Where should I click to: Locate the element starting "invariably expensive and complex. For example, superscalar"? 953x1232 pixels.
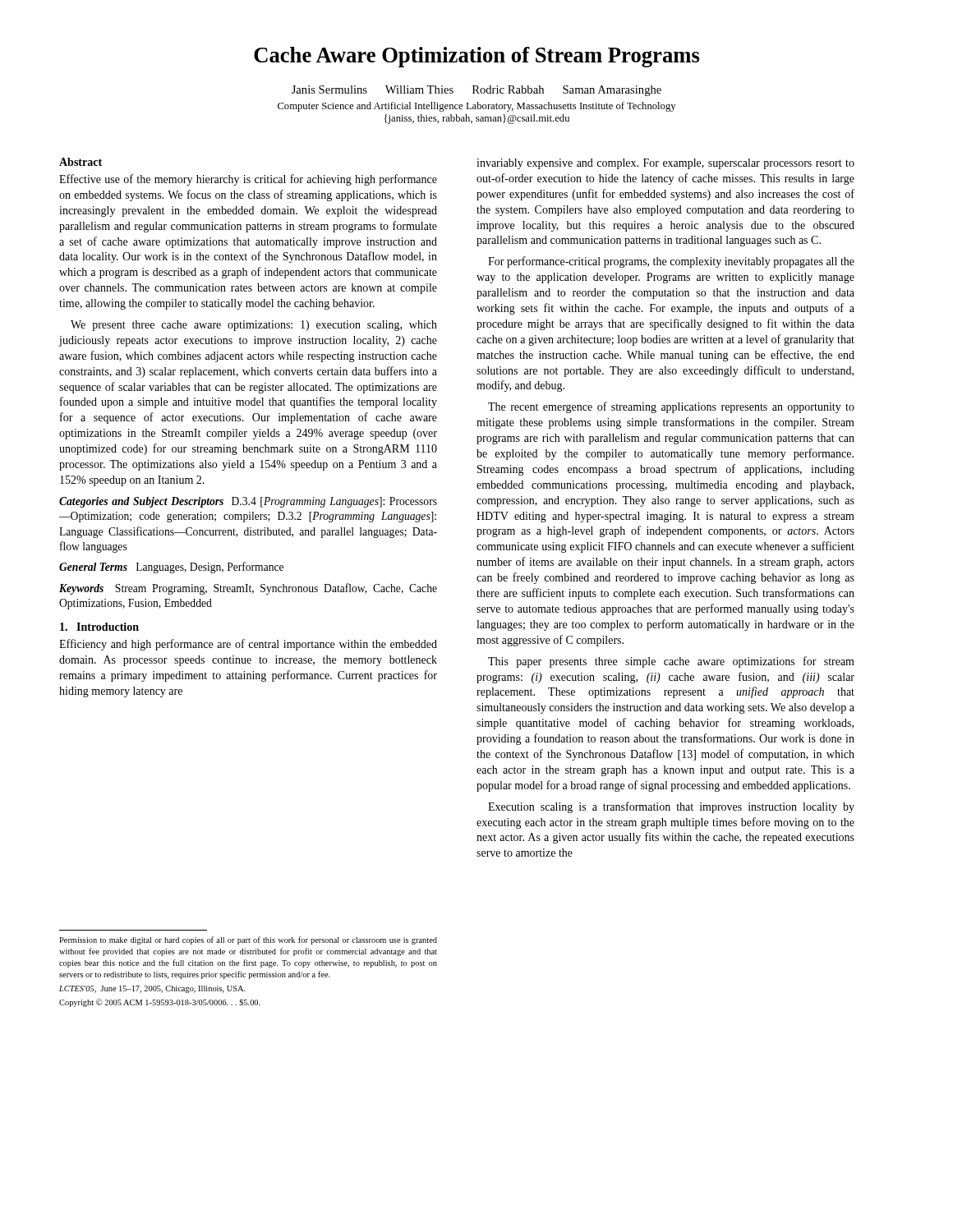point(665,509)
